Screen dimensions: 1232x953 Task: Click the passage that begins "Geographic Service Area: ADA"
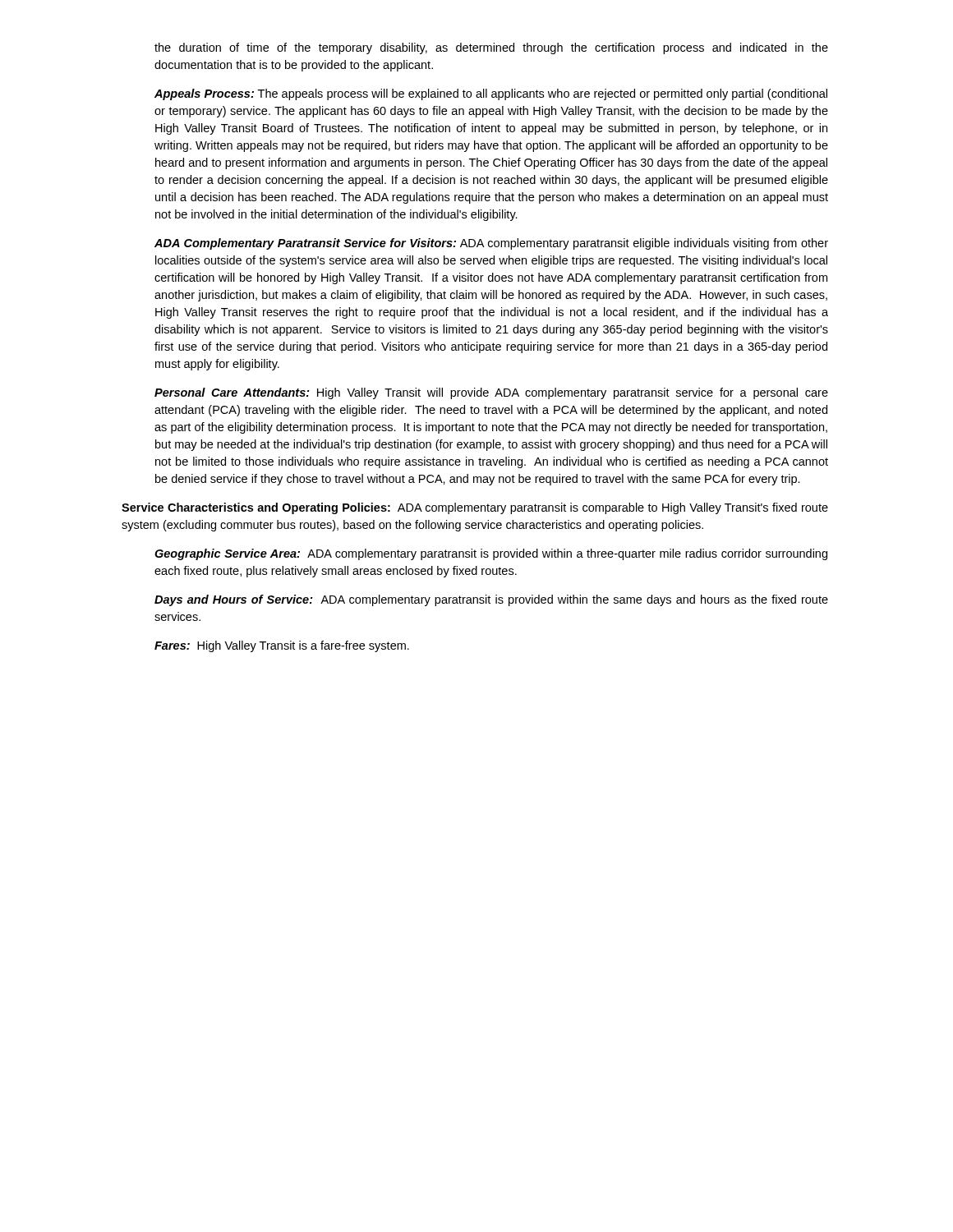491,563
